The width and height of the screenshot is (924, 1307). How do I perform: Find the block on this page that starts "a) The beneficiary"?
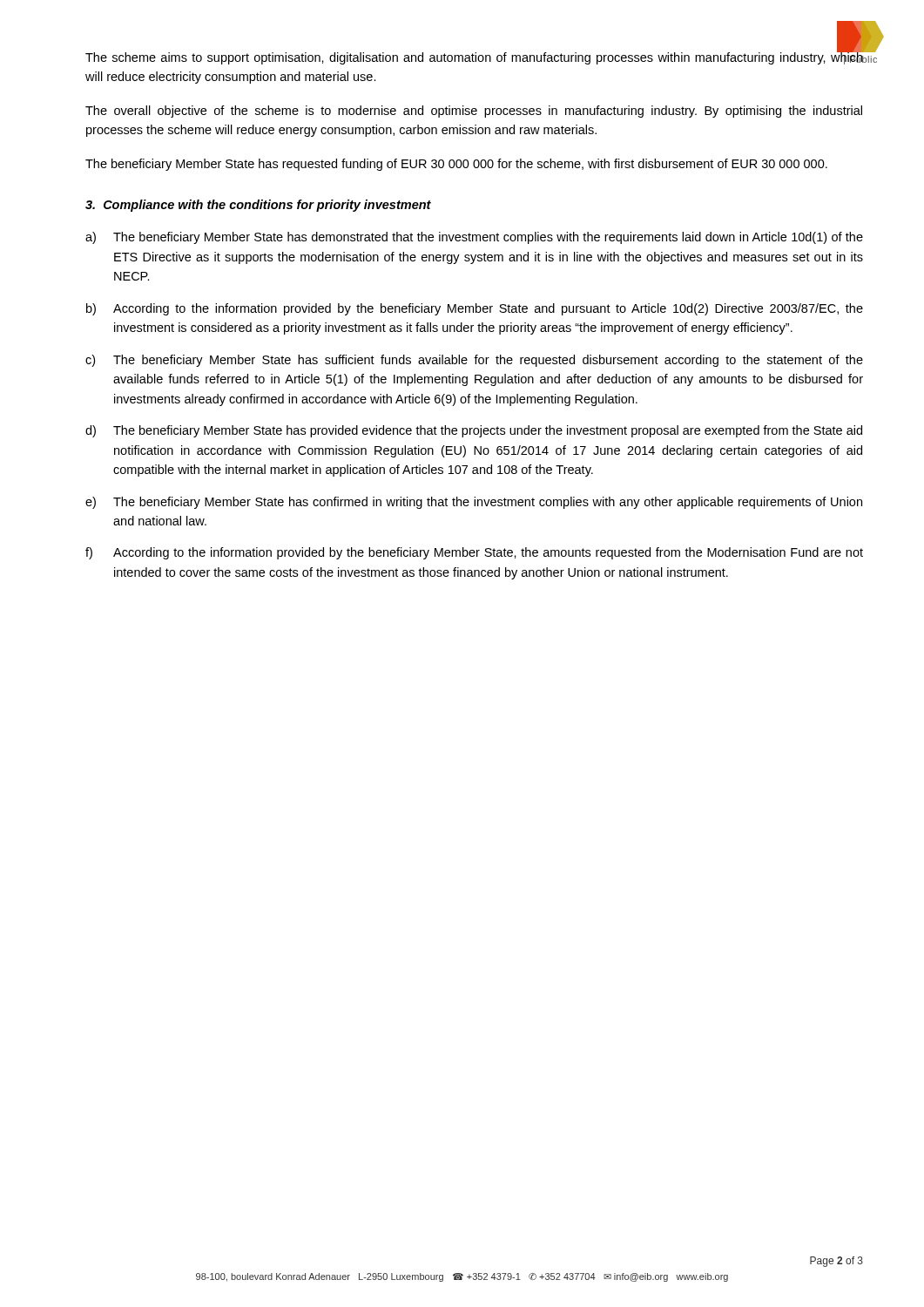[x=474, y=257]
